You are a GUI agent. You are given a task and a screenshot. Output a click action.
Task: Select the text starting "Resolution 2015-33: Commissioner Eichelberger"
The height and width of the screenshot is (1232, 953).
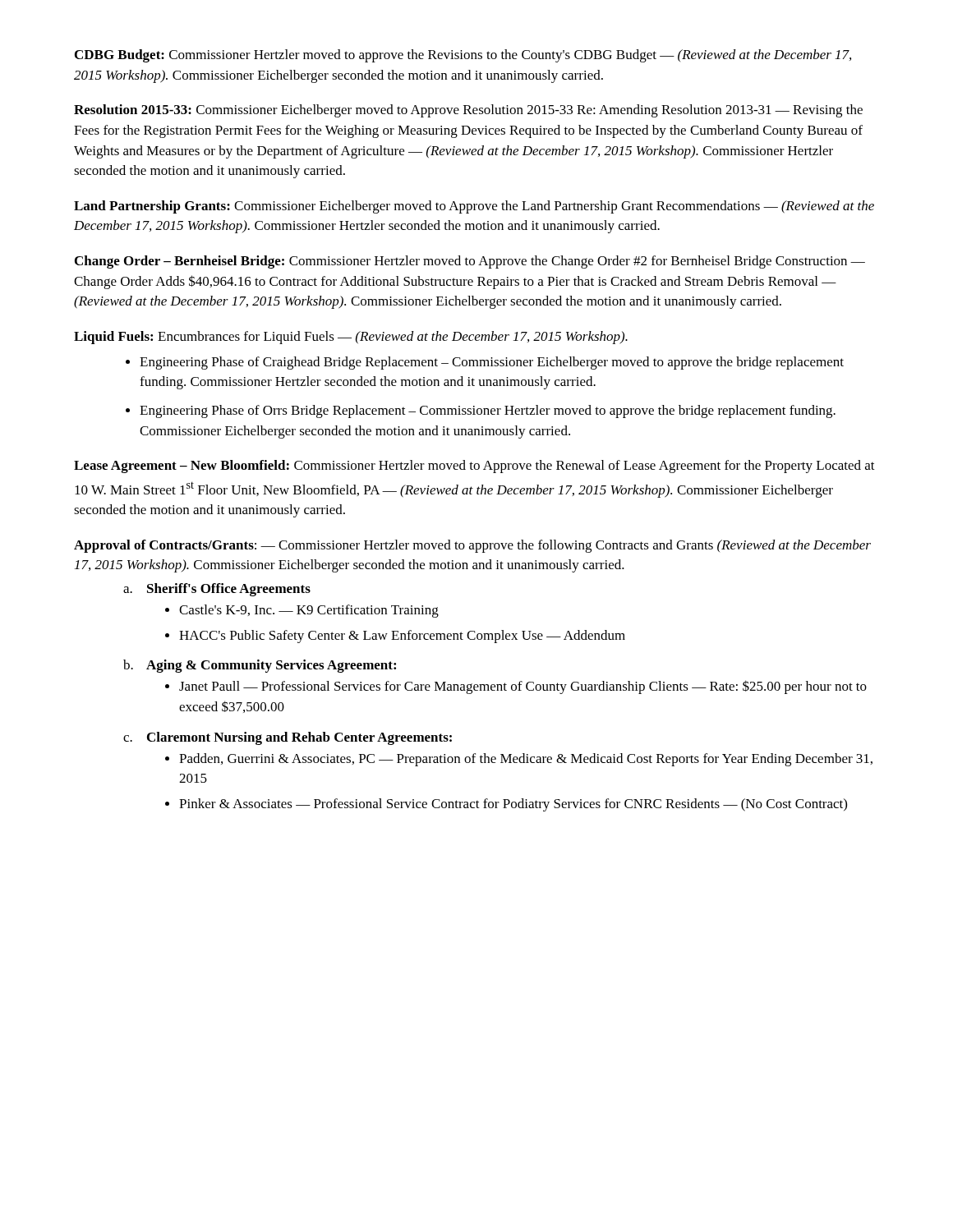pos(469,140)
